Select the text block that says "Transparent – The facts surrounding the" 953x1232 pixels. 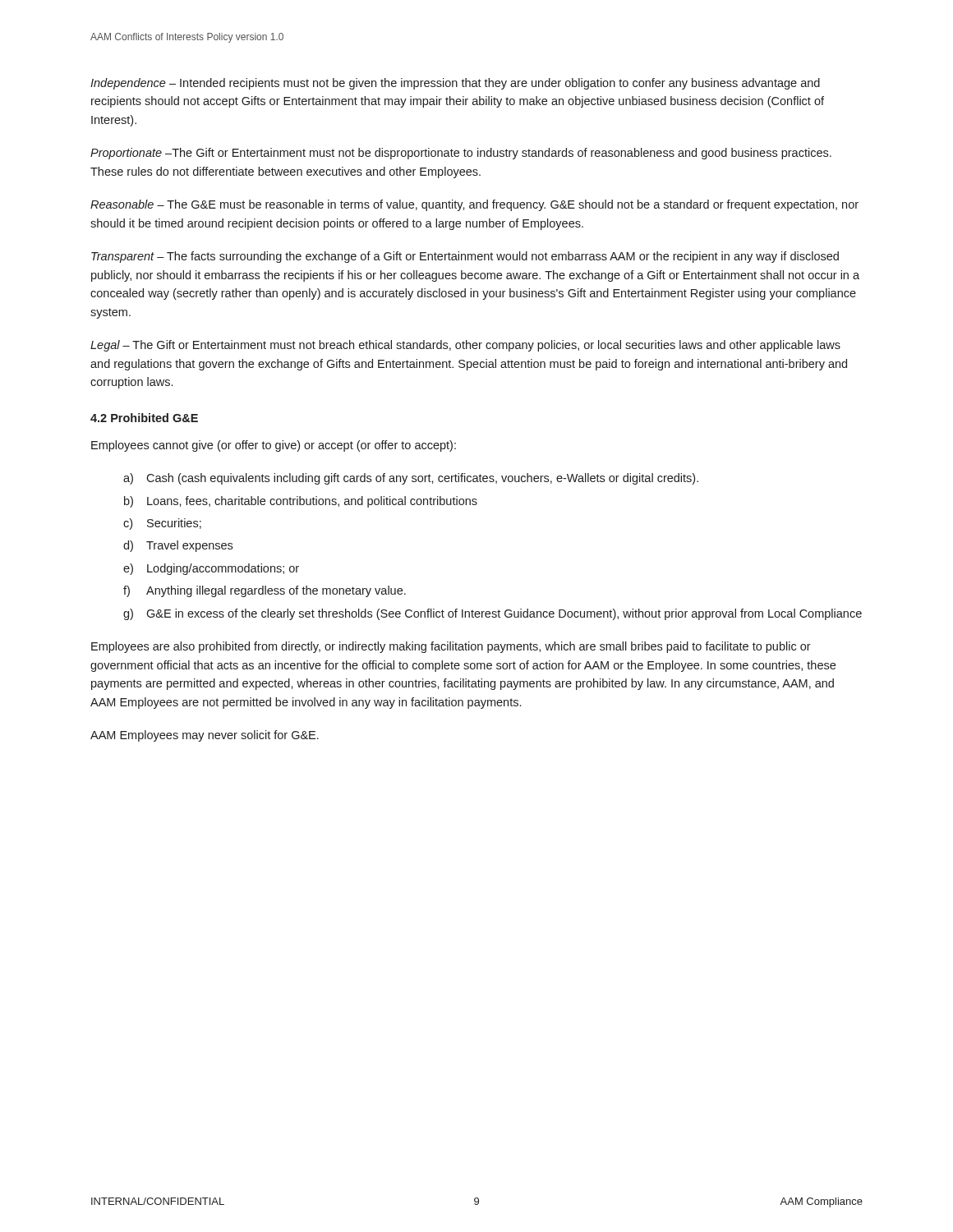click(475, 284)
